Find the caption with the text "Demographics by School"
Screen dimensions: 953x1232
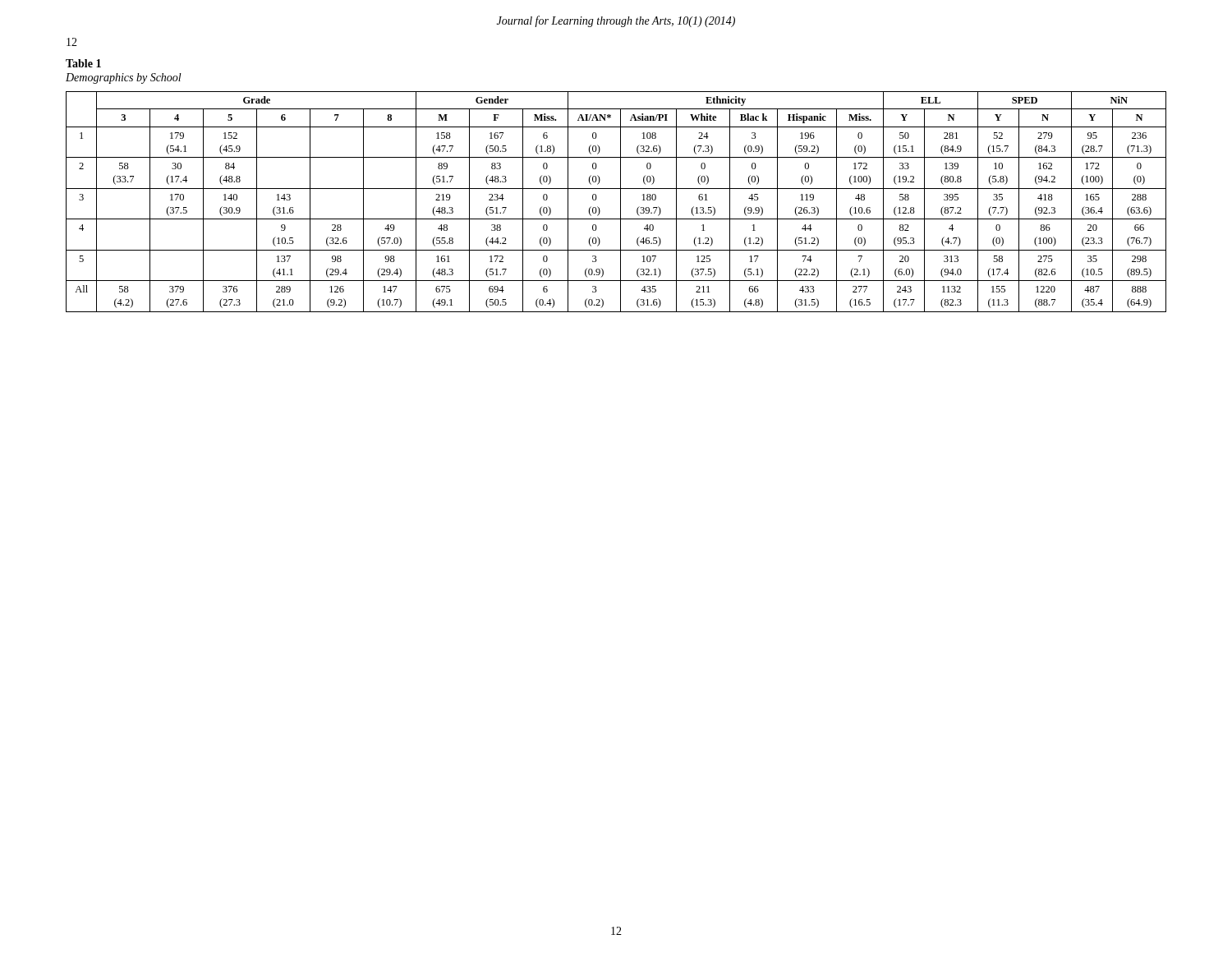124,78
